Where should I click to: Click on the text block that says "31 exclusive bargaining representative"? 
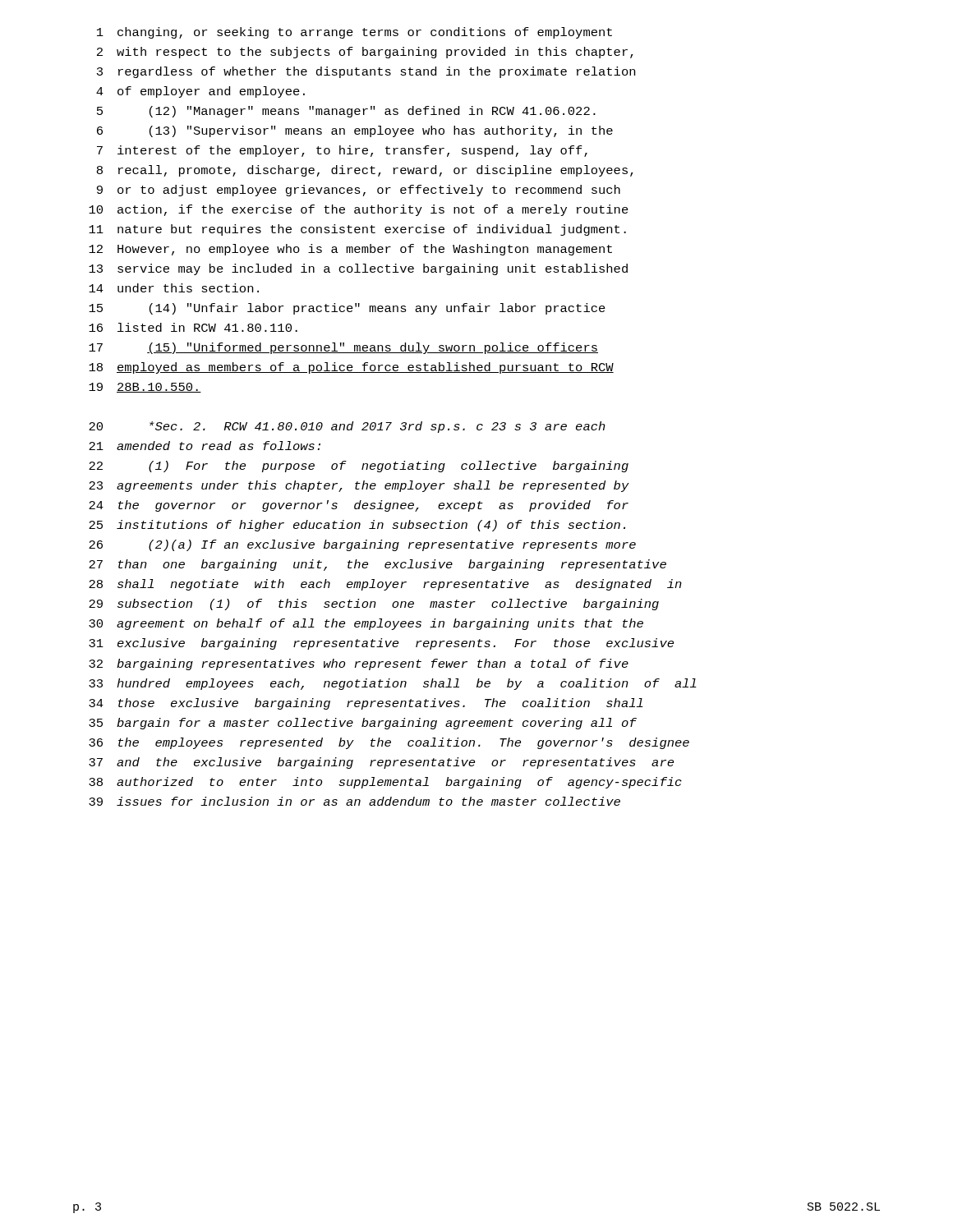coord(476,644)
